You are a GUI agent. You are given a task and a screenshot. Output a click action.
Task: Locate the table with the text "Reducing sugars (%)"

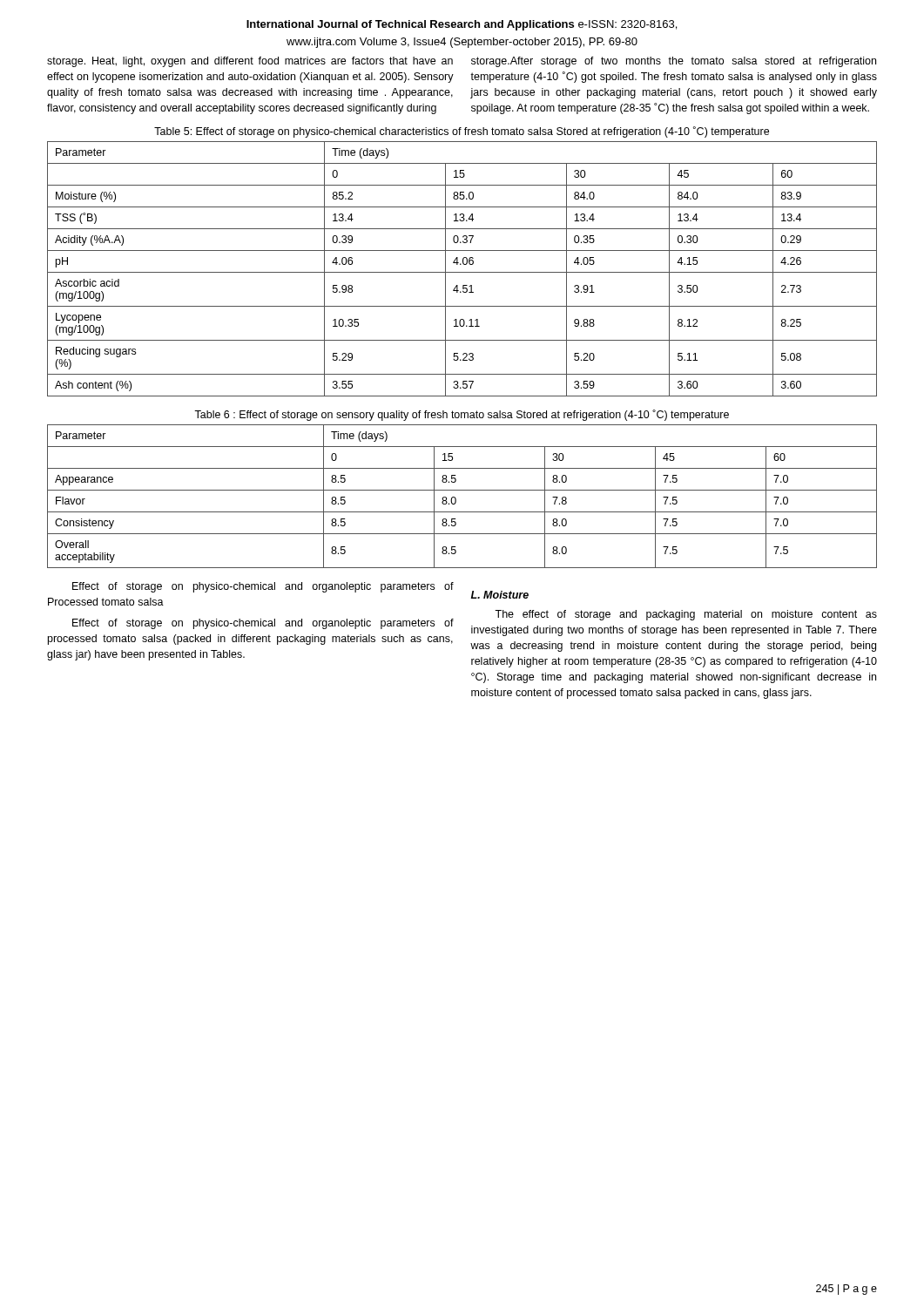pos(462,268)
